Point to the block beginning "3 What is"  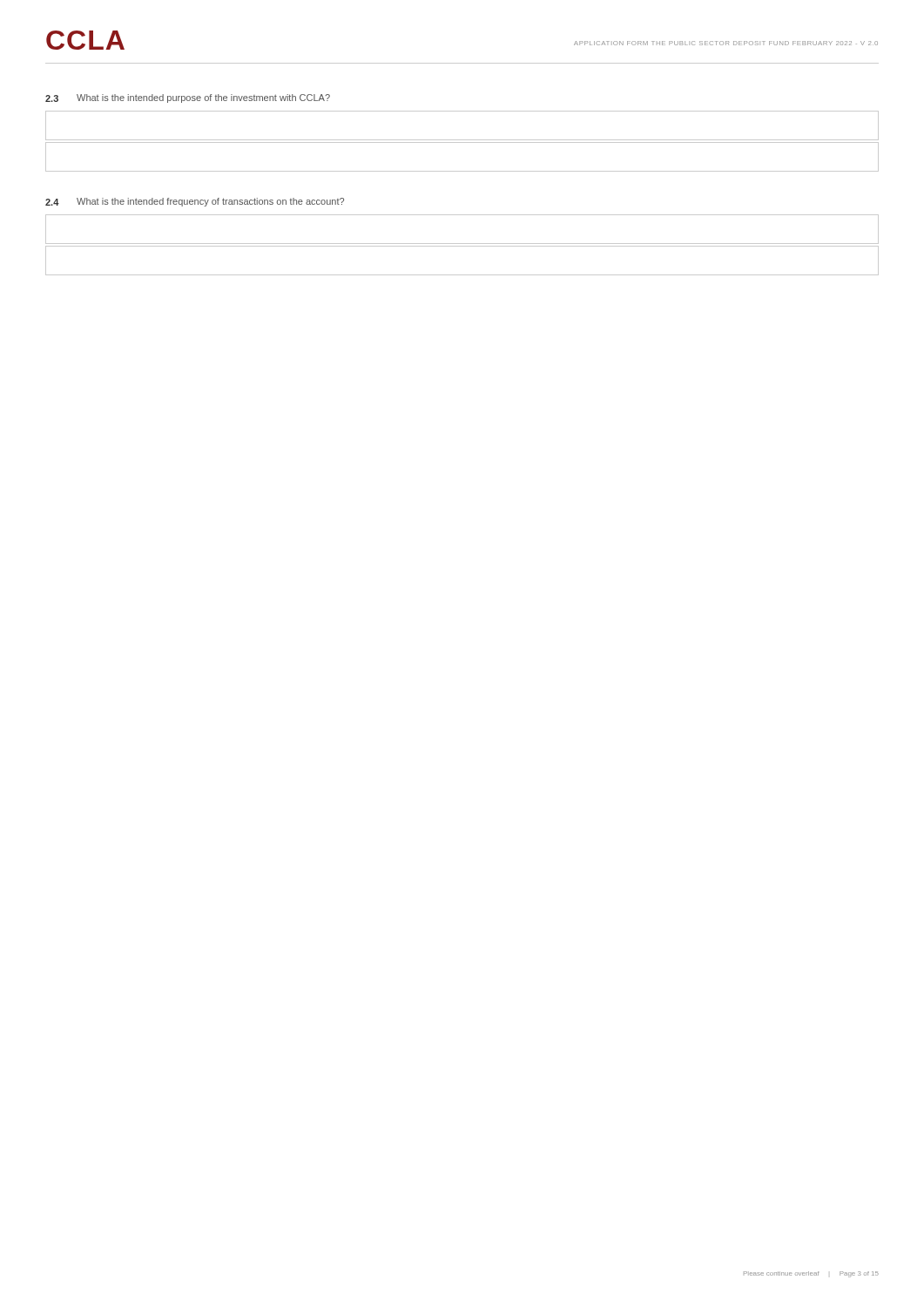pos(188,98)
